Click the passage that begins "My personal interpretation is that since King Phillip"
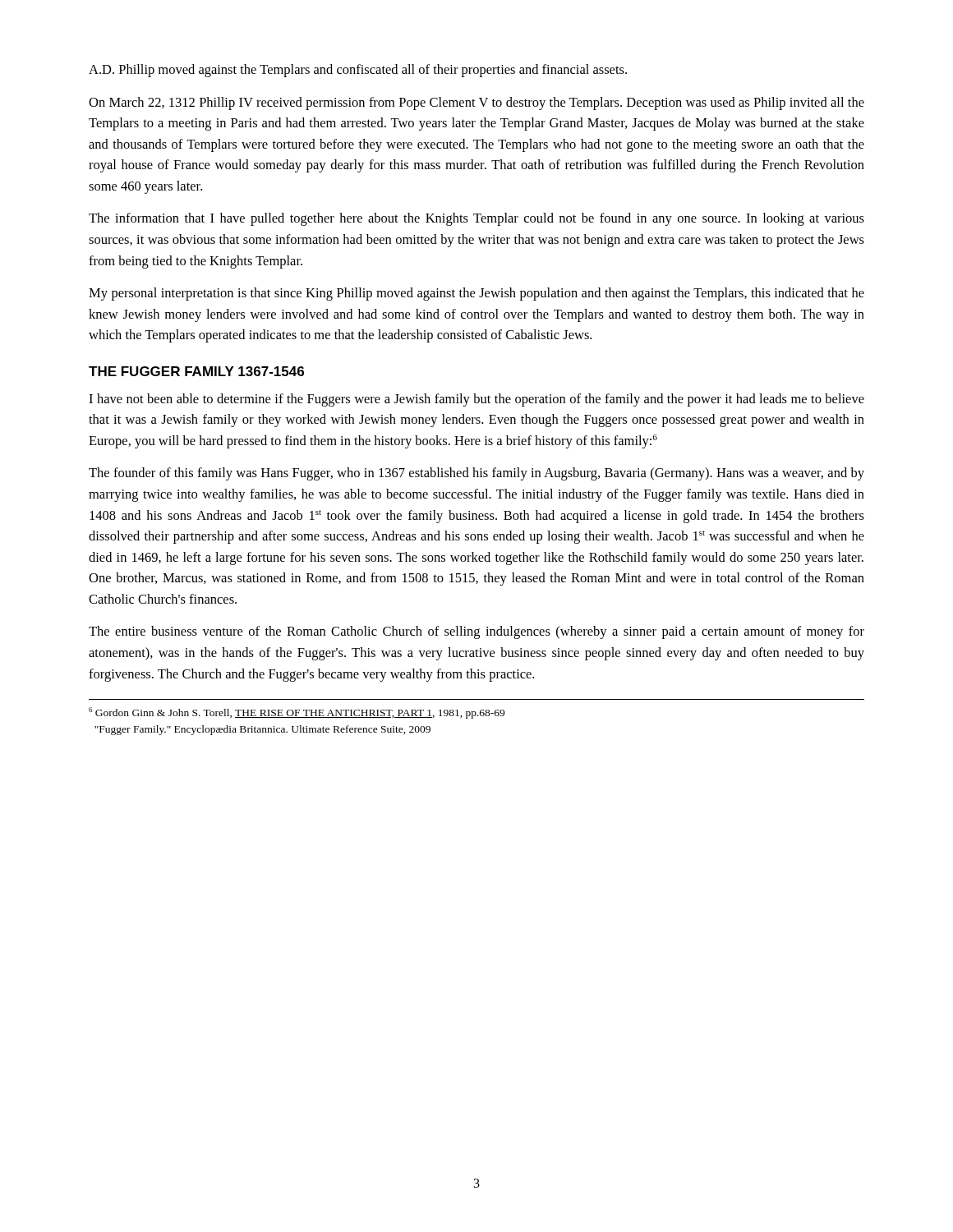This screenshot has width=953, height=1232. click(x=476, y=314)
